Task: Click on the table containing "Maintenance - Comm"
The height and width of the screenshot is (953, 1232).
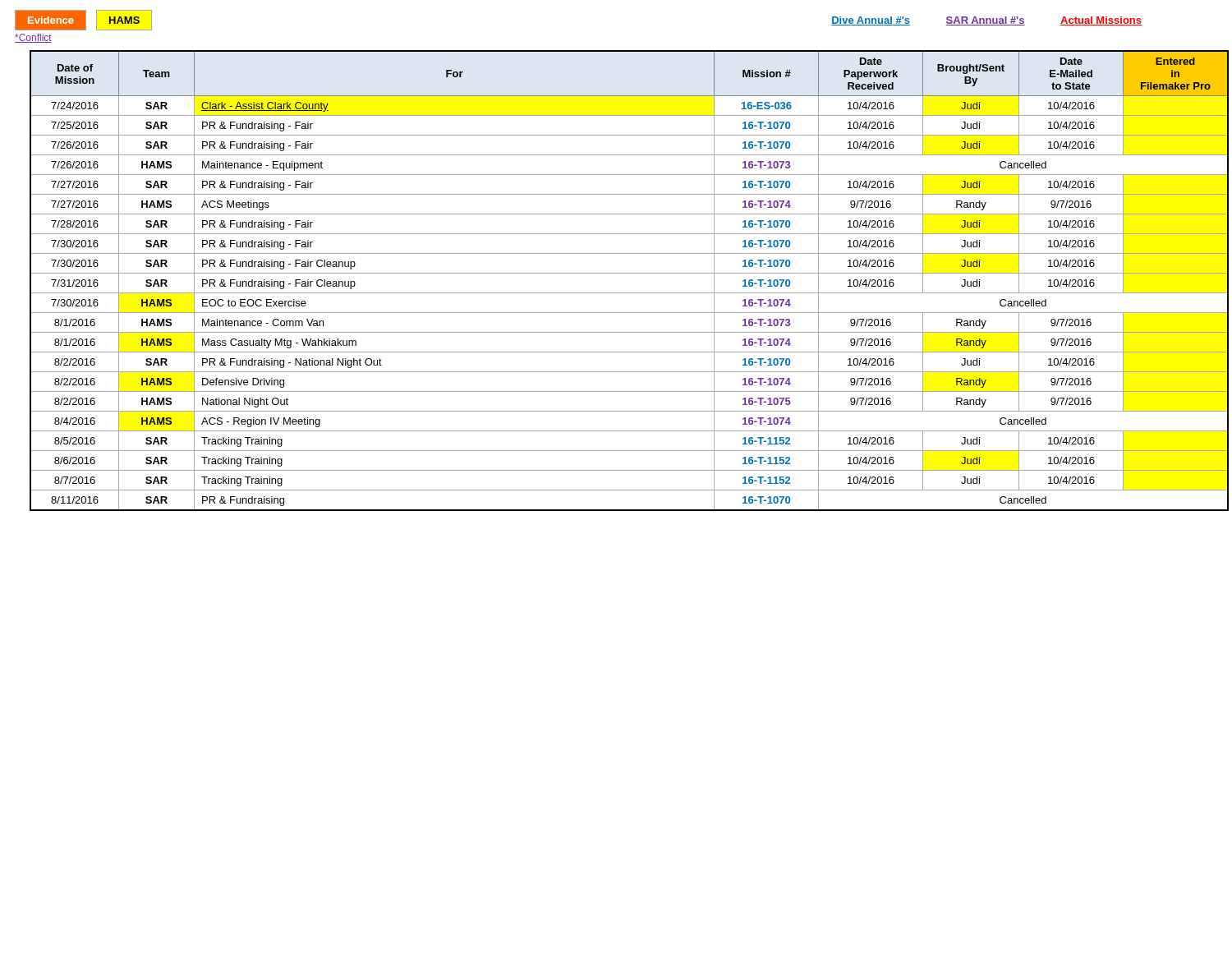Action: (616, 281)
